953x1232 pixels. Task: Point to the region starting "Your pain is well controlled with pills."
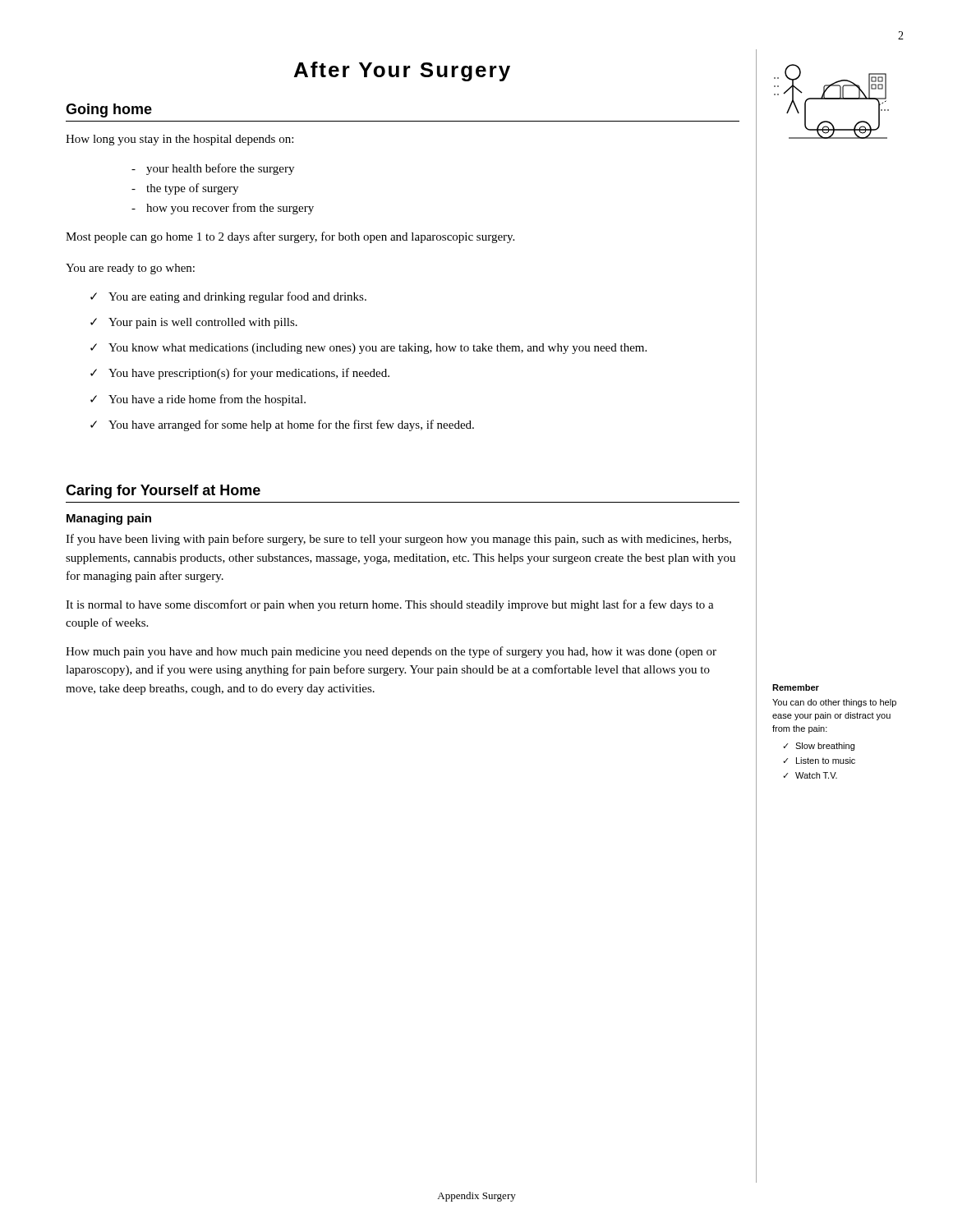[x=203, y=322]
